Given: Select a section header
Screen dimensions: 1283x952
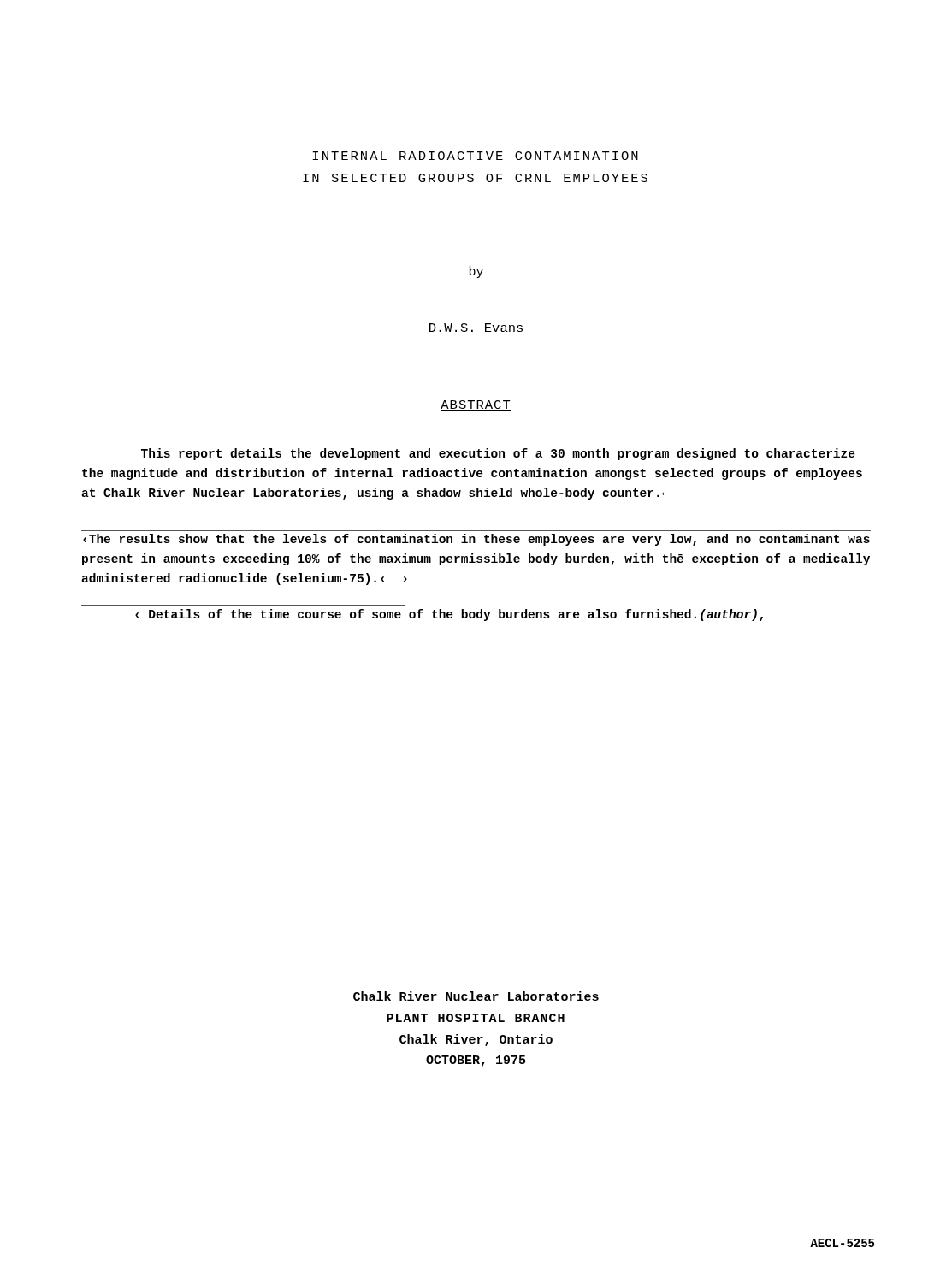Looking at the screenshot, I should [x=476, y=405].
